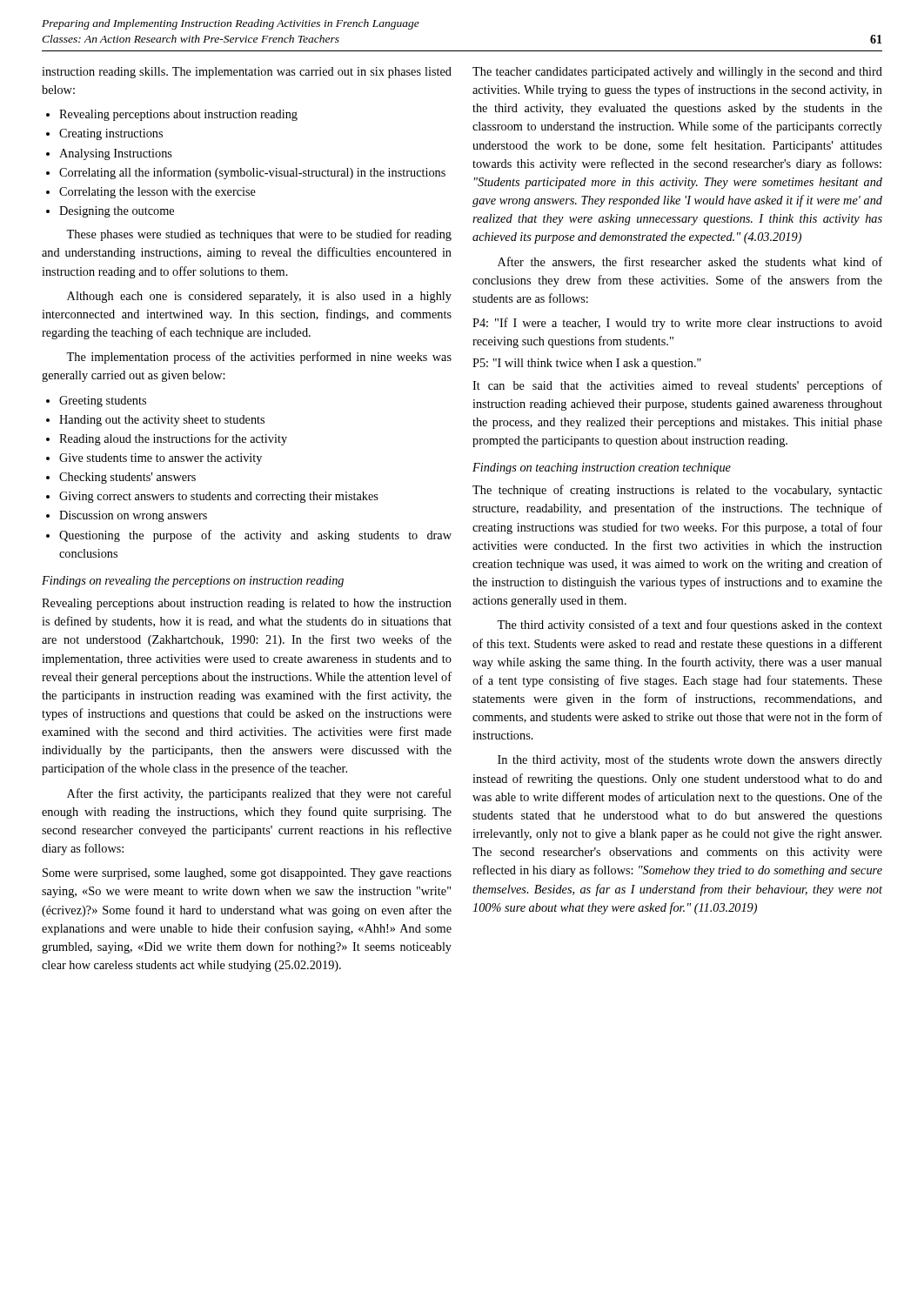This screenshot has height=1305, width=924.
Task: Find the element starting "The teacher candidates participated actively and willingly"
Action: [x=677, y=155]
